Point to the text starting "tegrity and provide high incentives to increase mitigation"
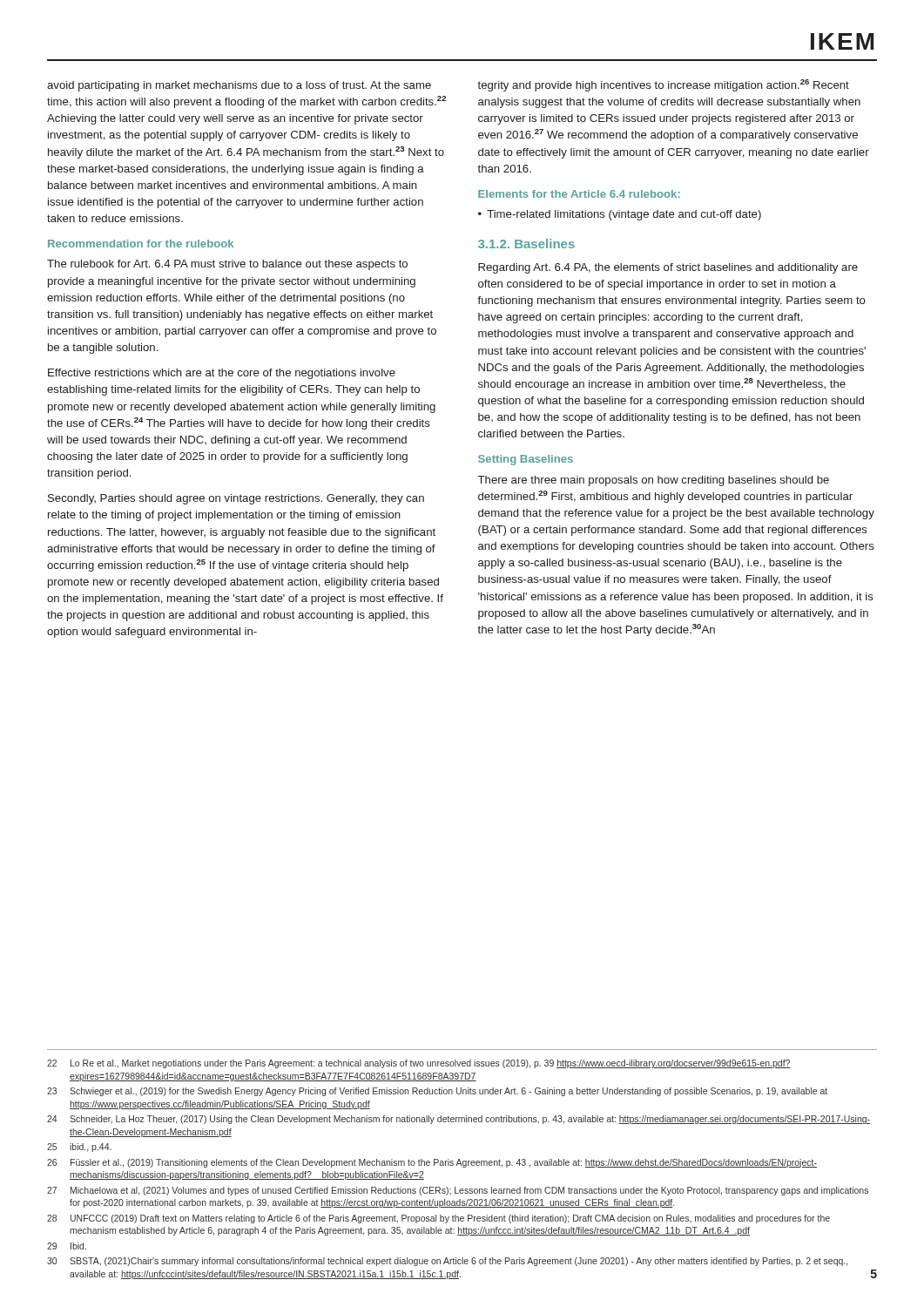 [677, 127]
